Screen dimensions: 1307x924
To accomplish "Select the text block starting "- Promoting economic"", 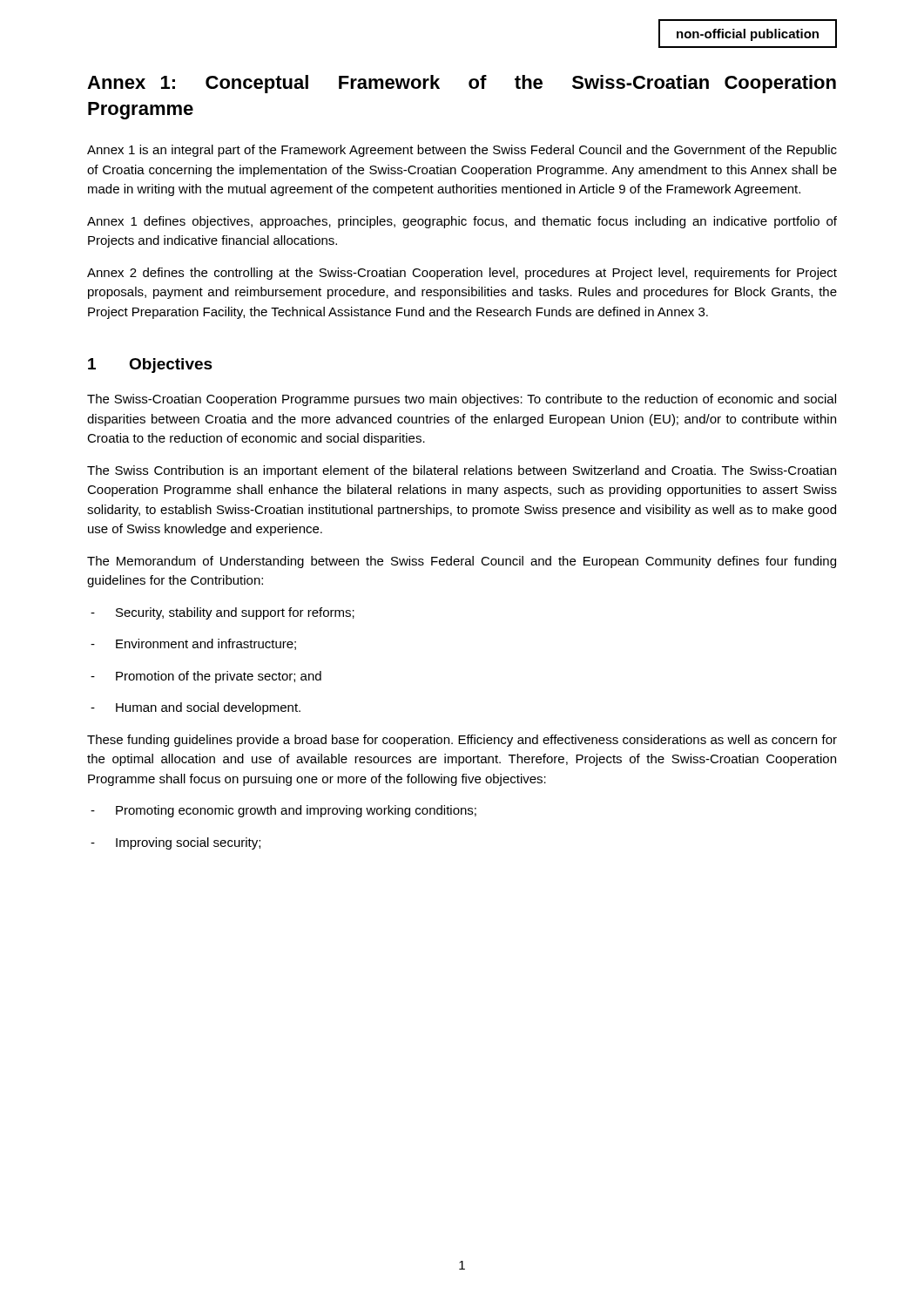I will 462,811.
